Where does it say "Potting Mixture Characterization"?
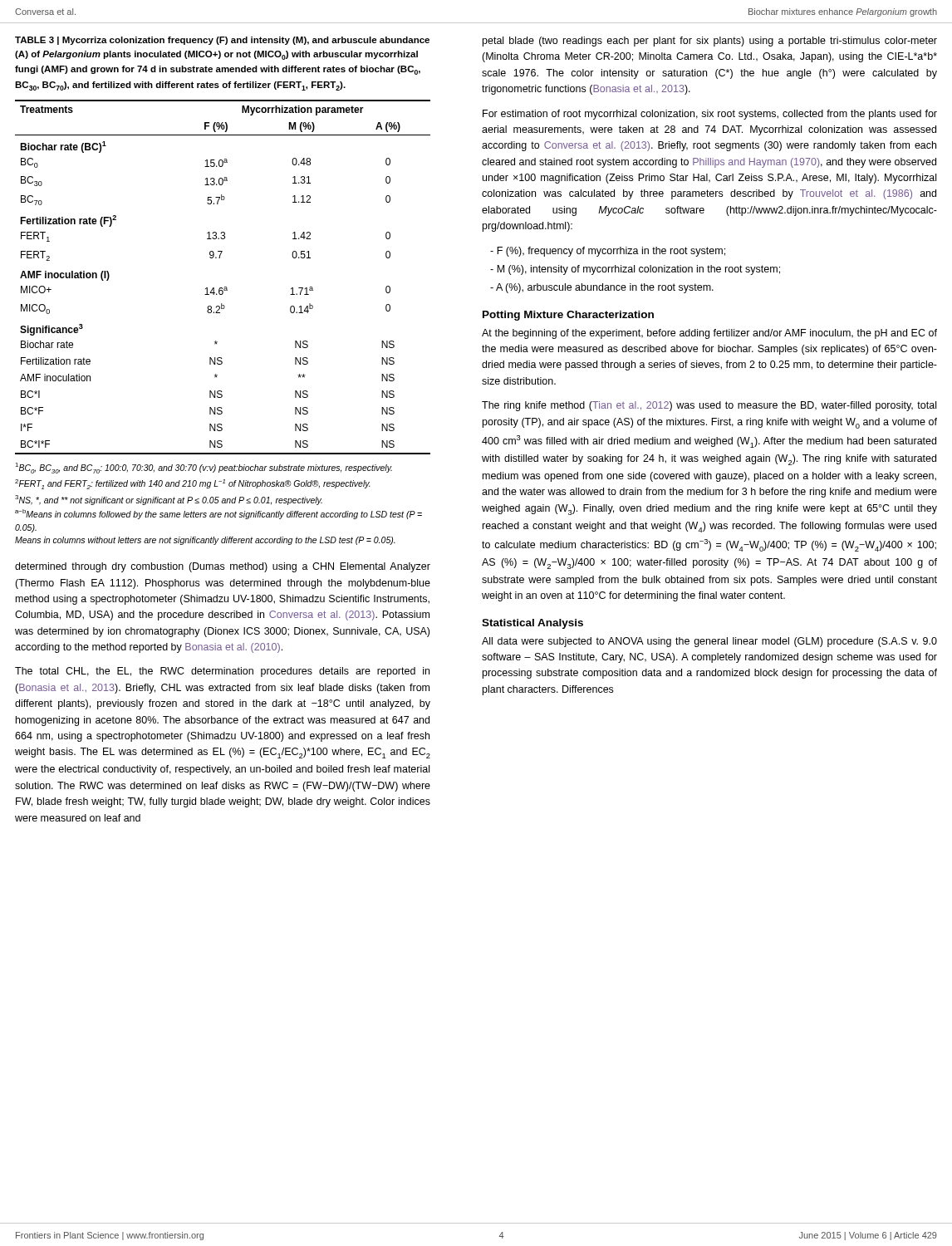952x1246 pixels. 568,314
